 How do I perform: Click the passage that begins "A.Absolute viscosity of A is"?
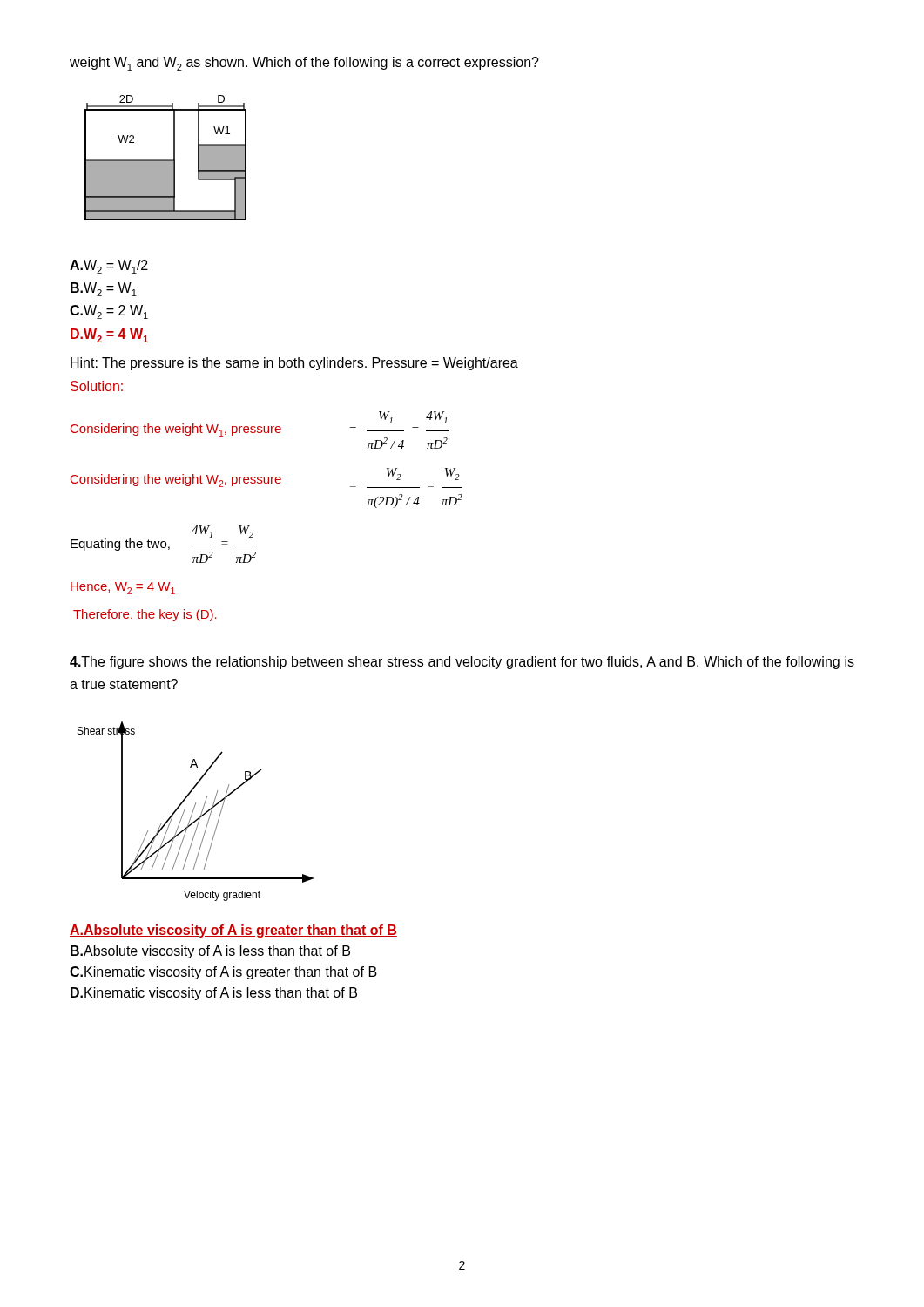click(233, 930)
